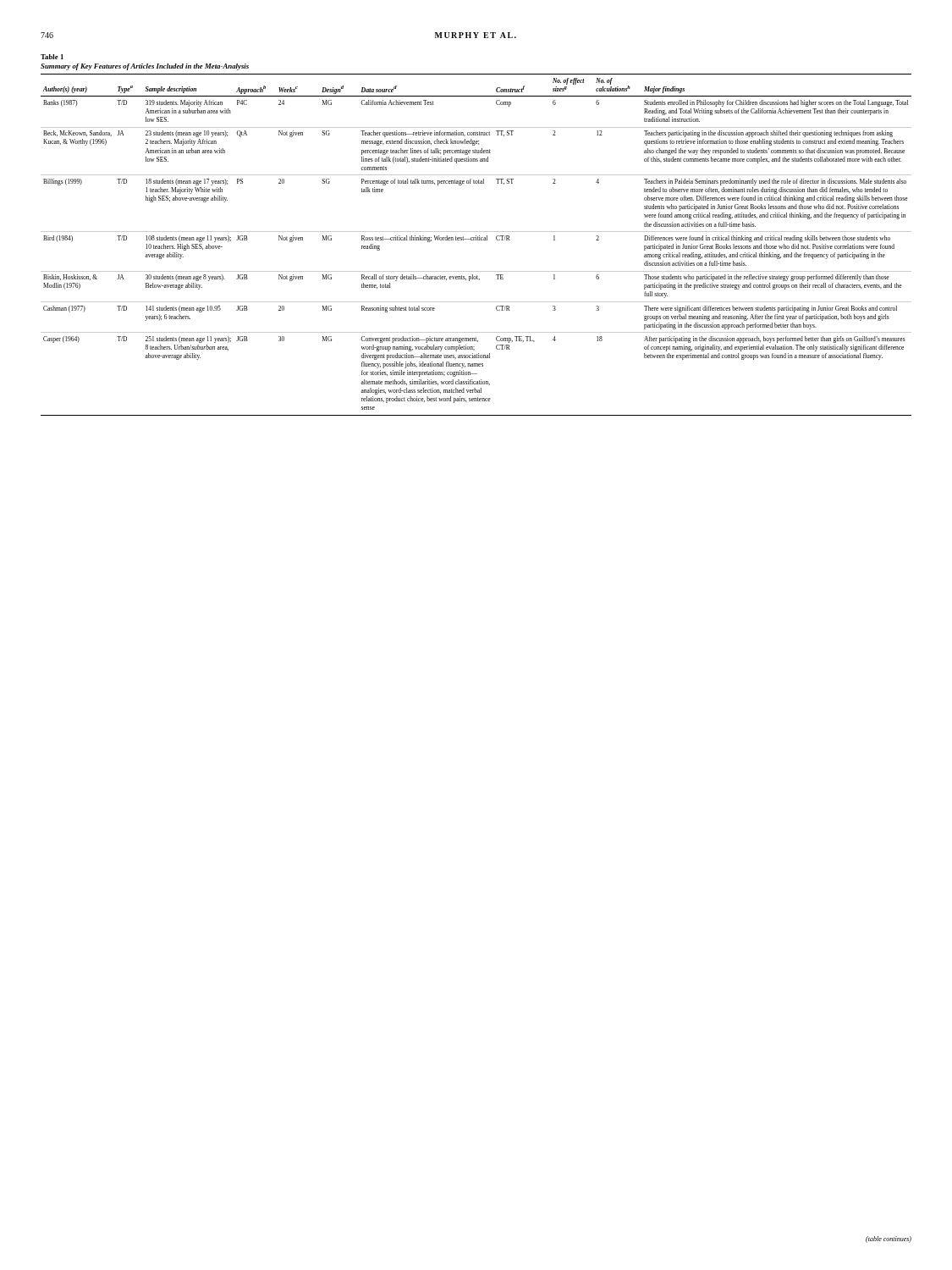Find the element starting "Summary of Key Features of Articles"

[x=145, y=66]
